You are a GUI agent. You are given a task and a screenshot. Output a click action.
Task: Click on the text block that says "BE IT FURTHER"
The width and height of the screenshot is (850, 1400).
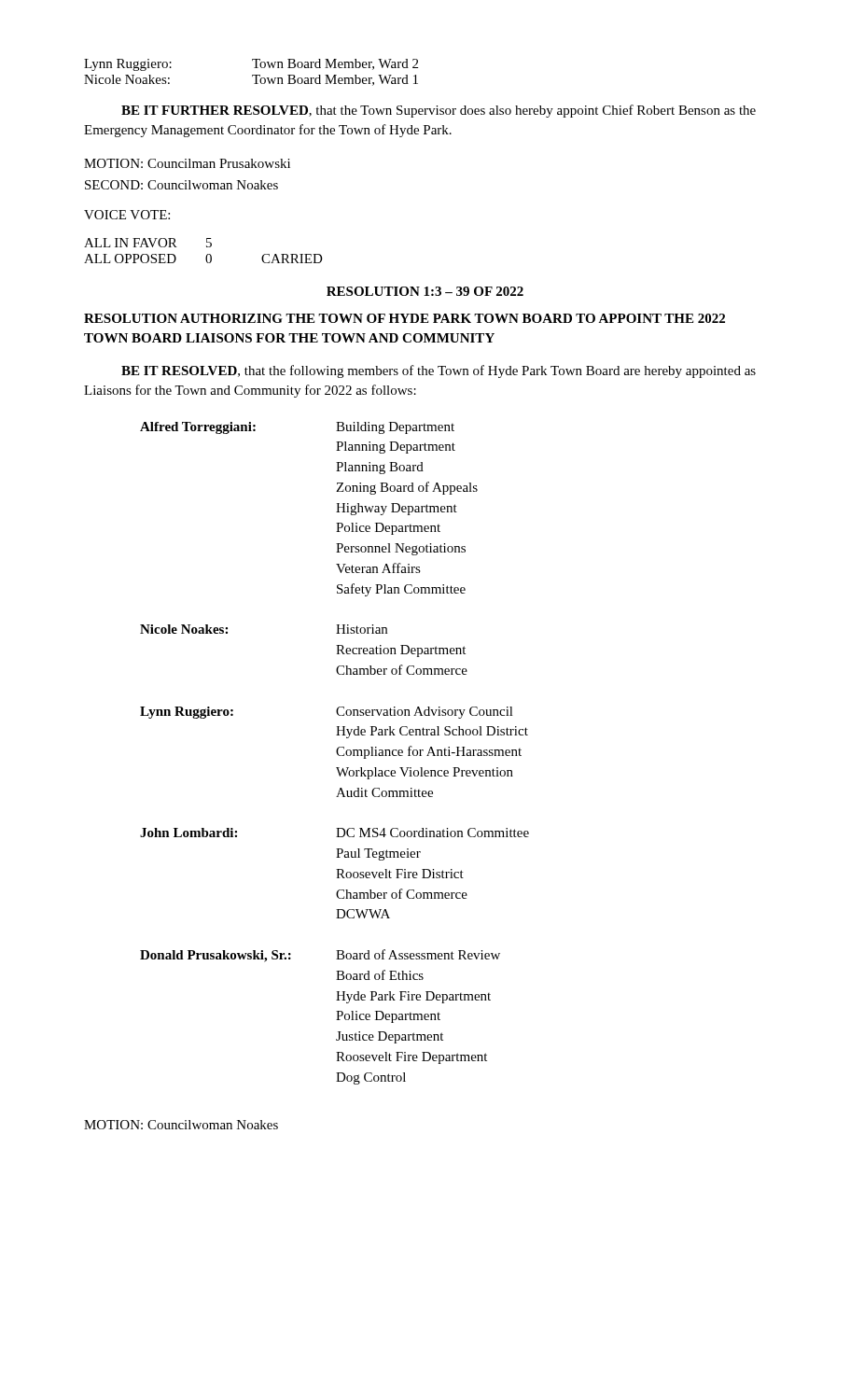(420, 120)
